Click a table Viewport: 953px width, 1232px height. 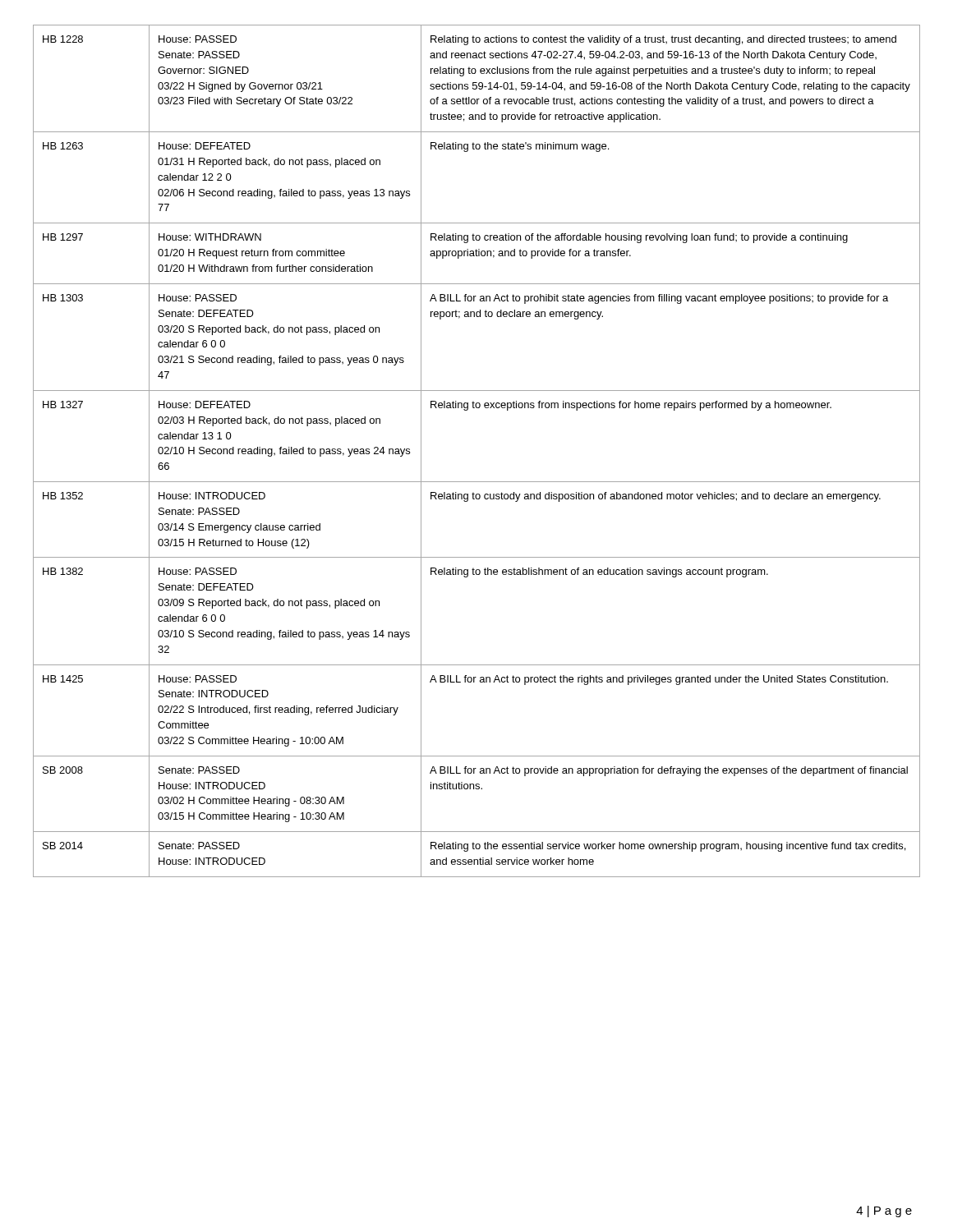click(476, 451)
